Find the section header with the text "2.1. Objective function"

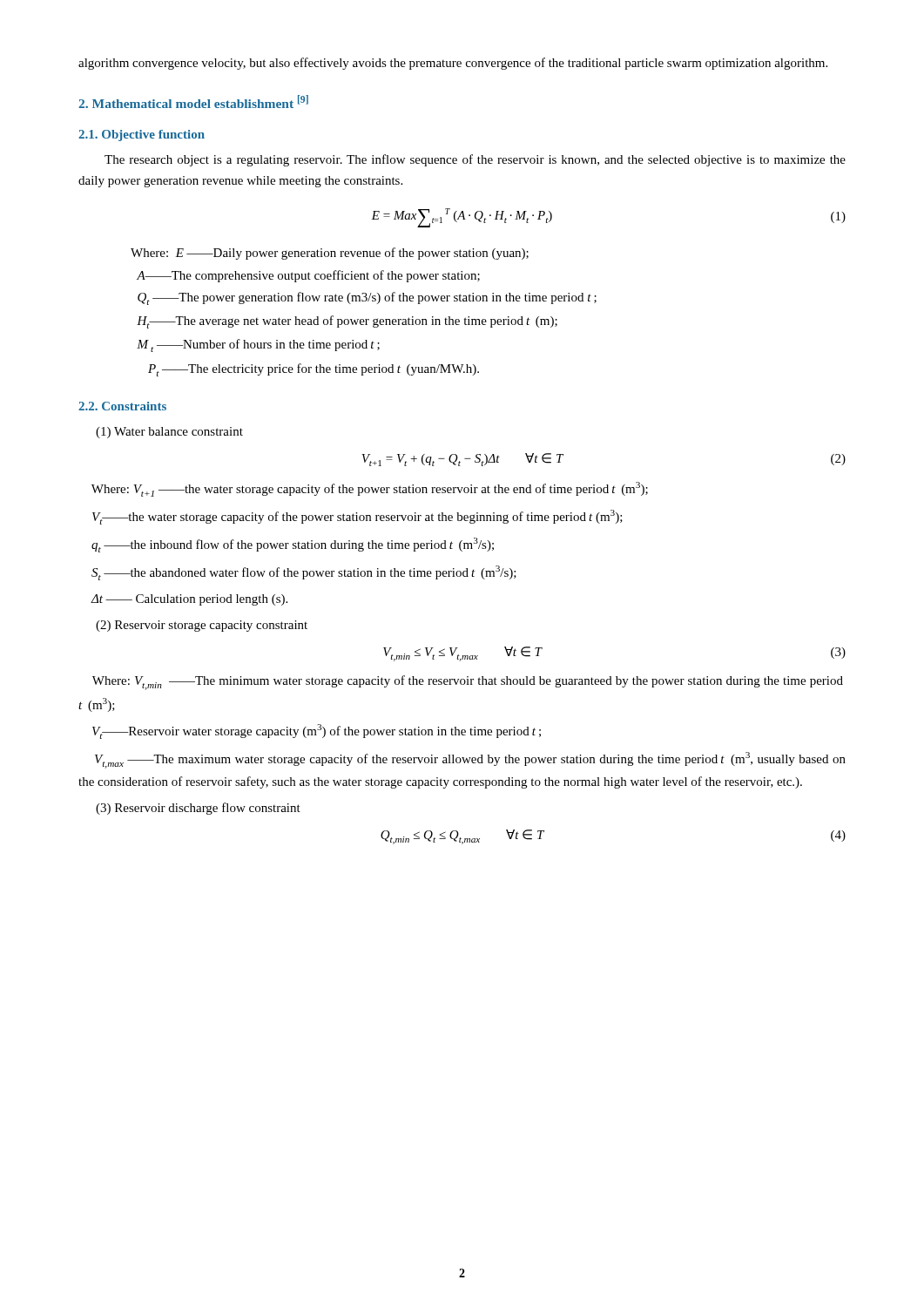click(x=142, y=134)
